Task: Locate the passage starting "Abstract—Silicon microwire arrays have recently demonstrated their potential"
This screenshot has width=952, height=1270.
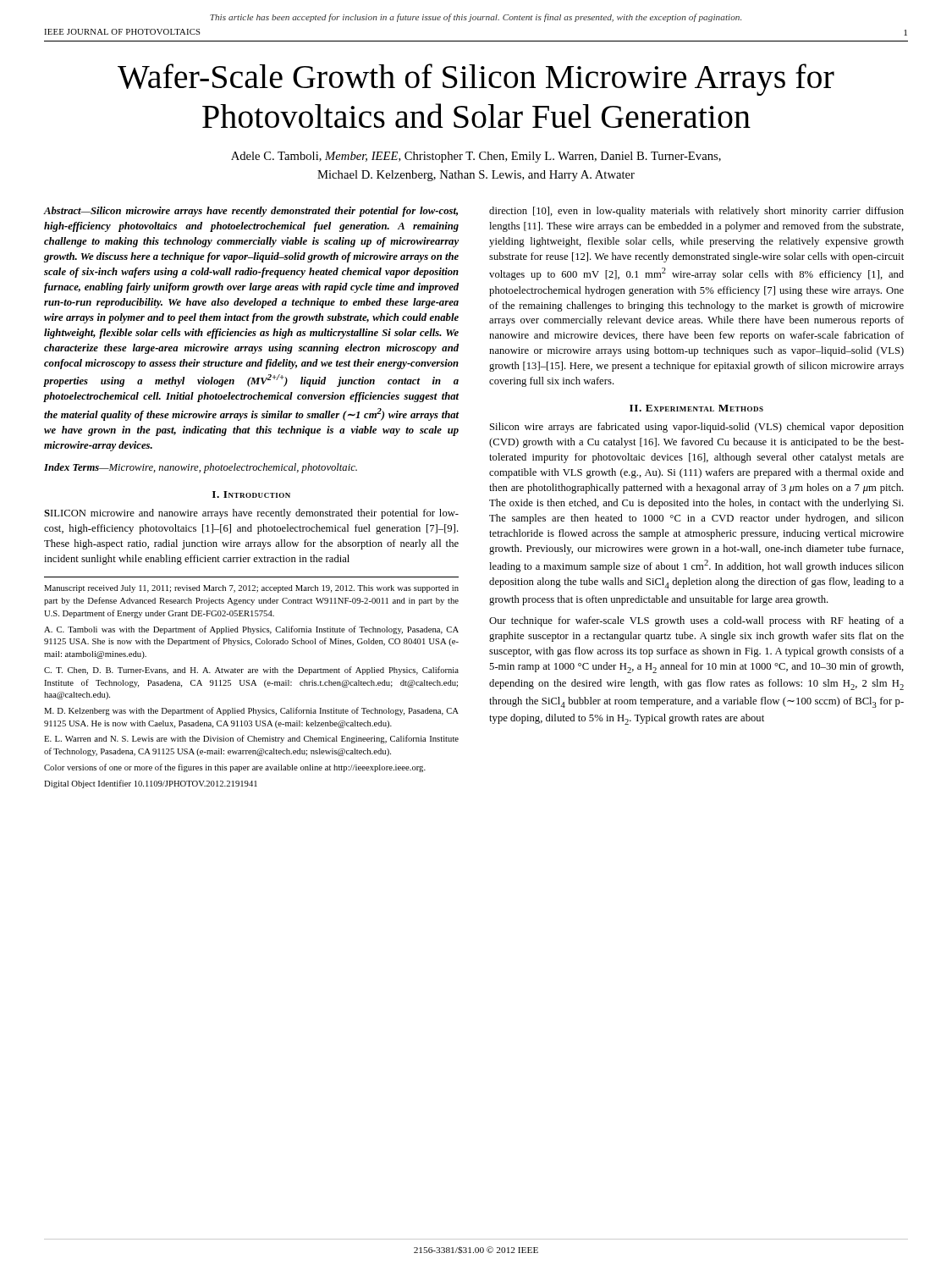Action: (251, 340)
